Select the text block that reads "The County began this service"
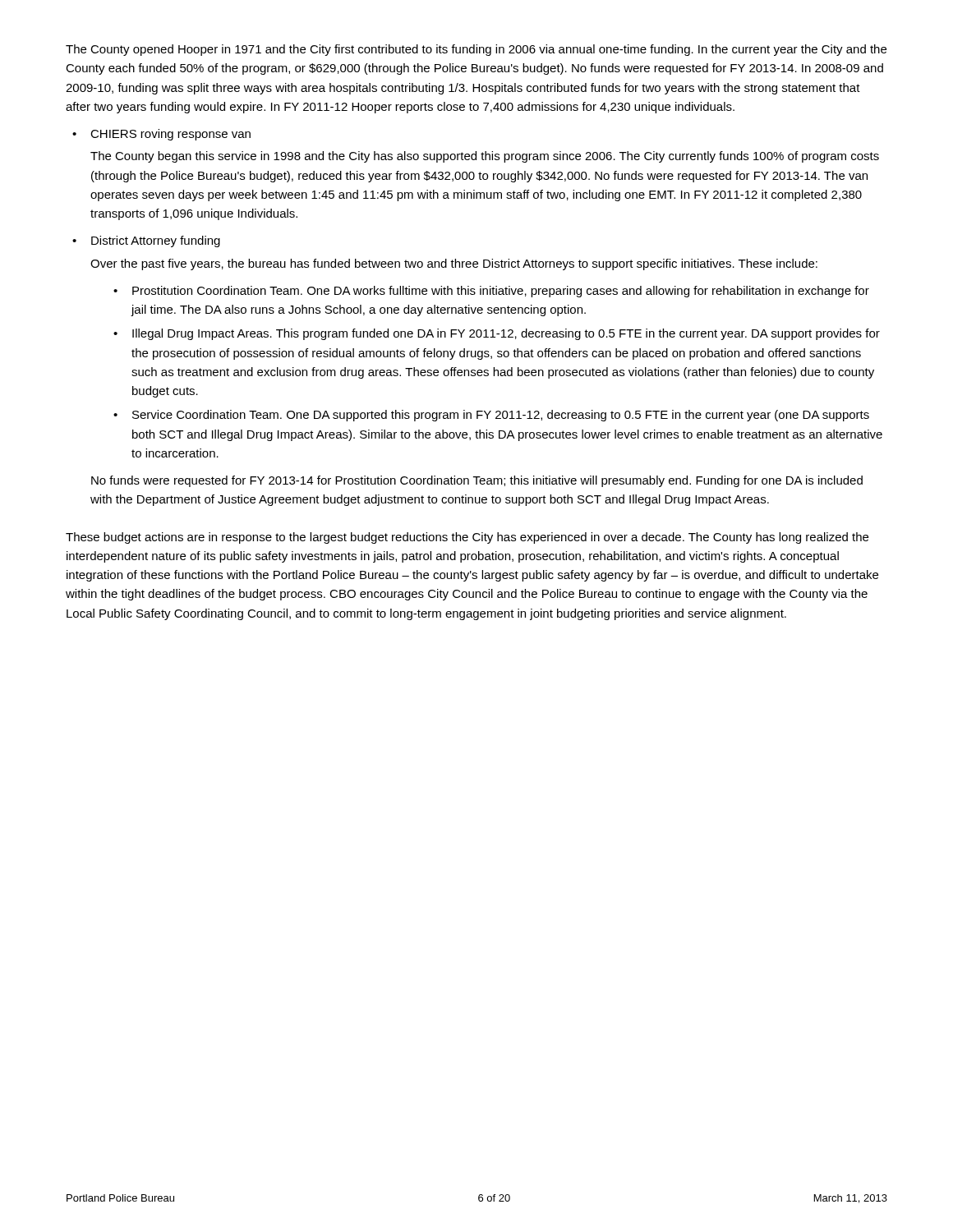953x1232 pixels. coord(489,185)
